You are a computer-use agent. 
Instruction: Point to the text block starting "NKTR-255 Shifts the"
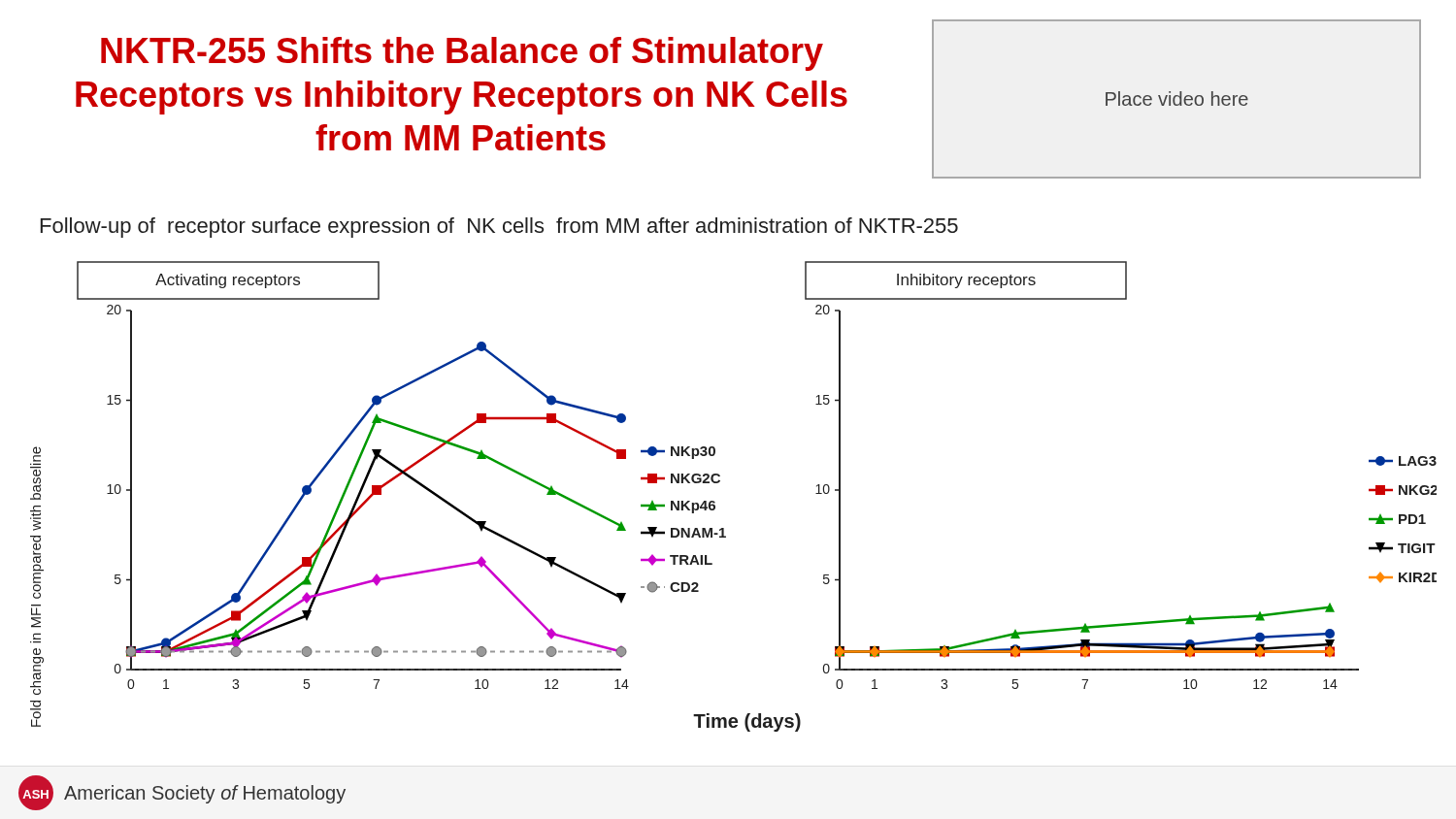(461, 95)
